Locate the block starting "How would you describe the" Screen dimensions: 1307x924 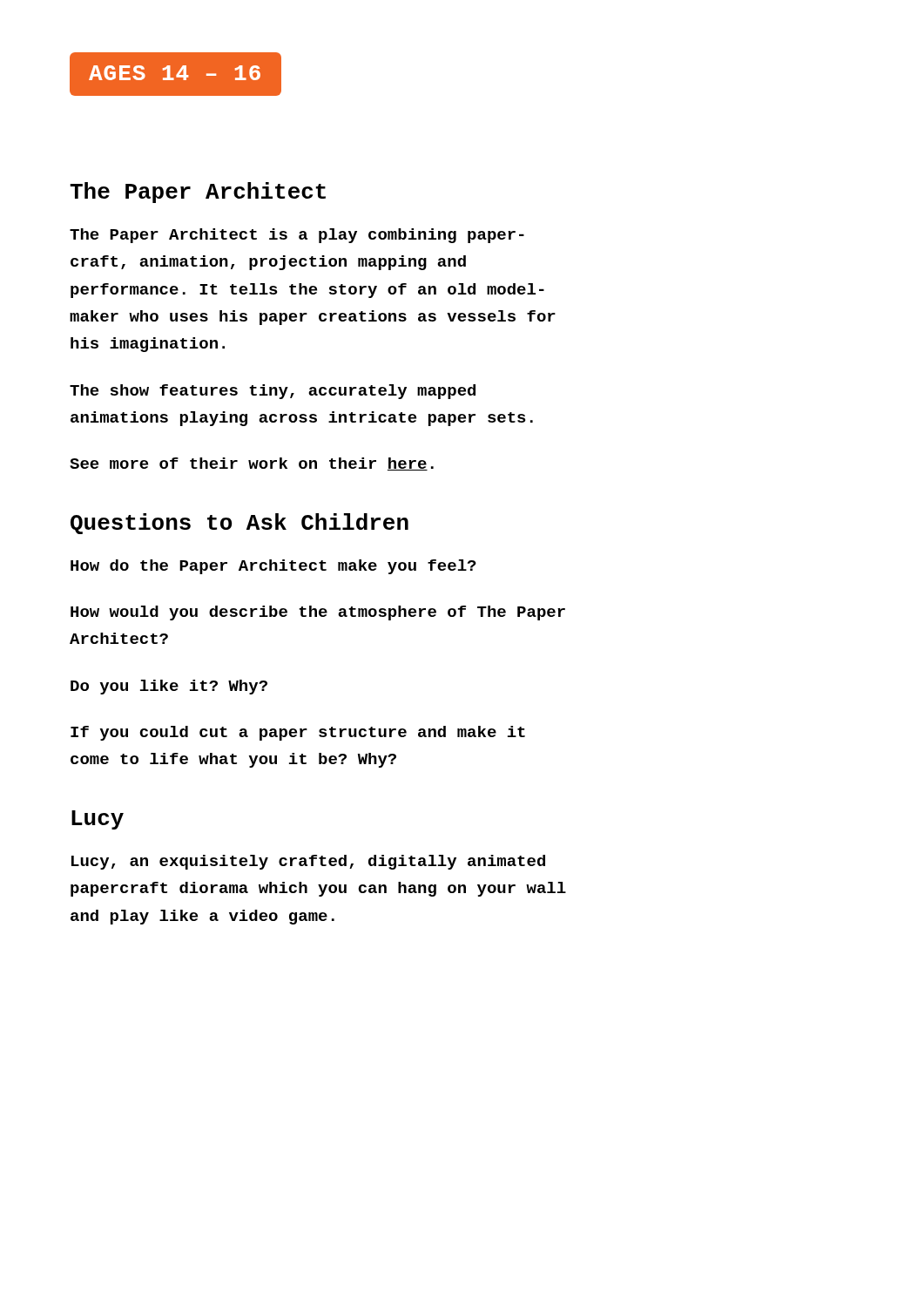pyautogui.click(x=462, y=627)
